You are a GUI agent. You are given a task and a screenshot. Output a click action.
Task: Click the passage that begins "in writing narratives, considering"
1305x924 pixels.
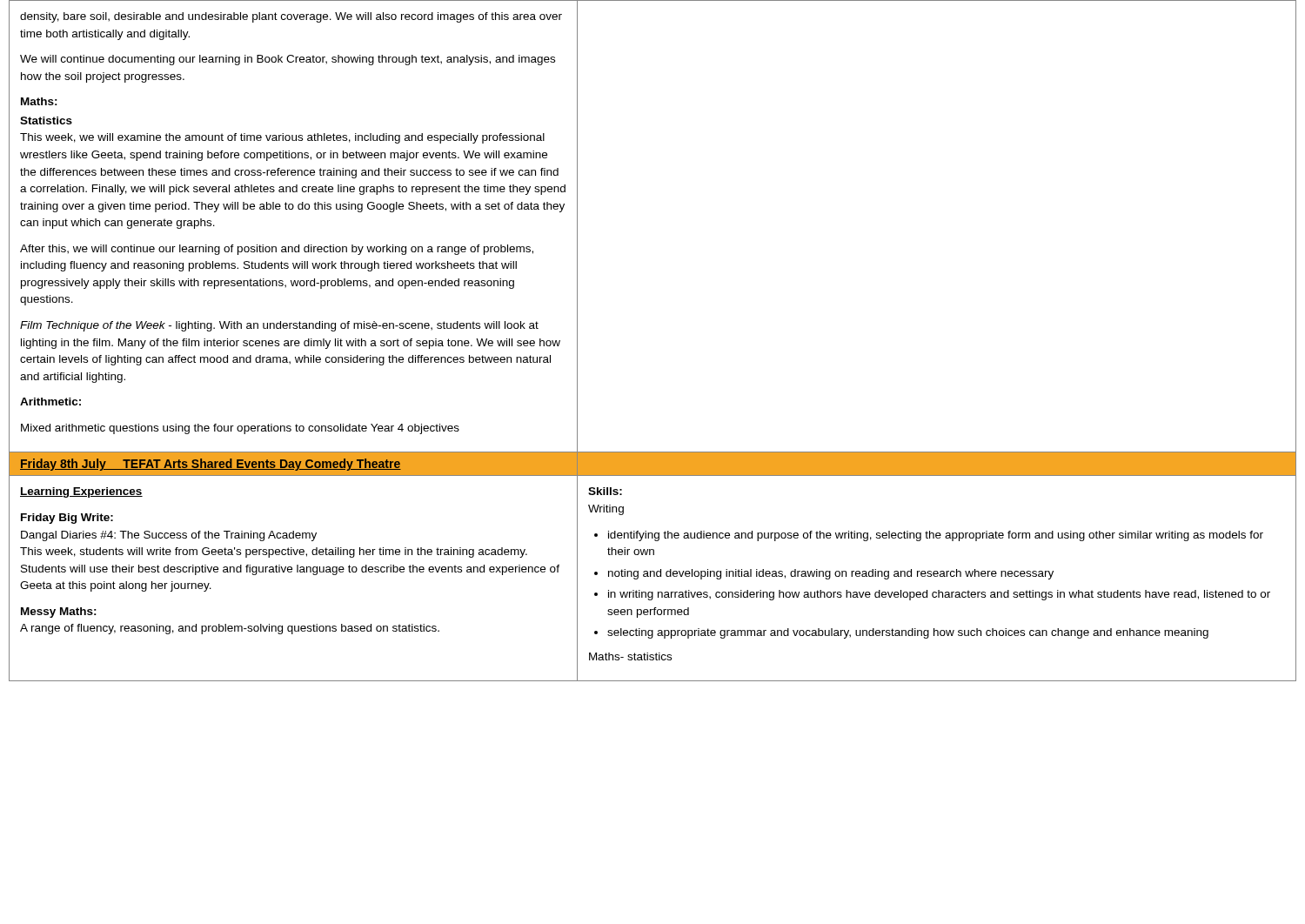pos(939,602)
